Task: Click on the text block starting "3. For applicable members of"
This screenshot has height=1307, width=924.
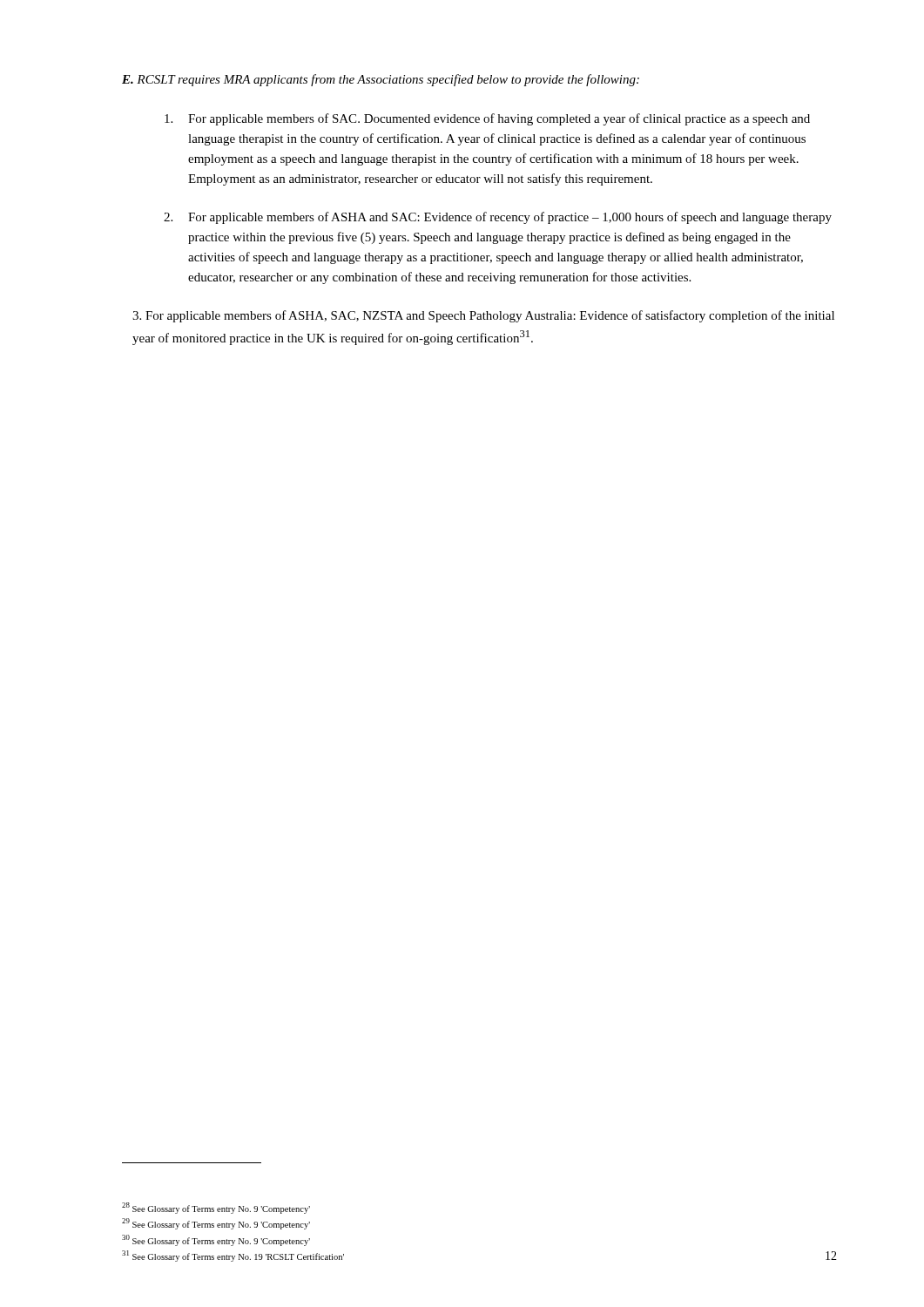Action: point(484,326)
